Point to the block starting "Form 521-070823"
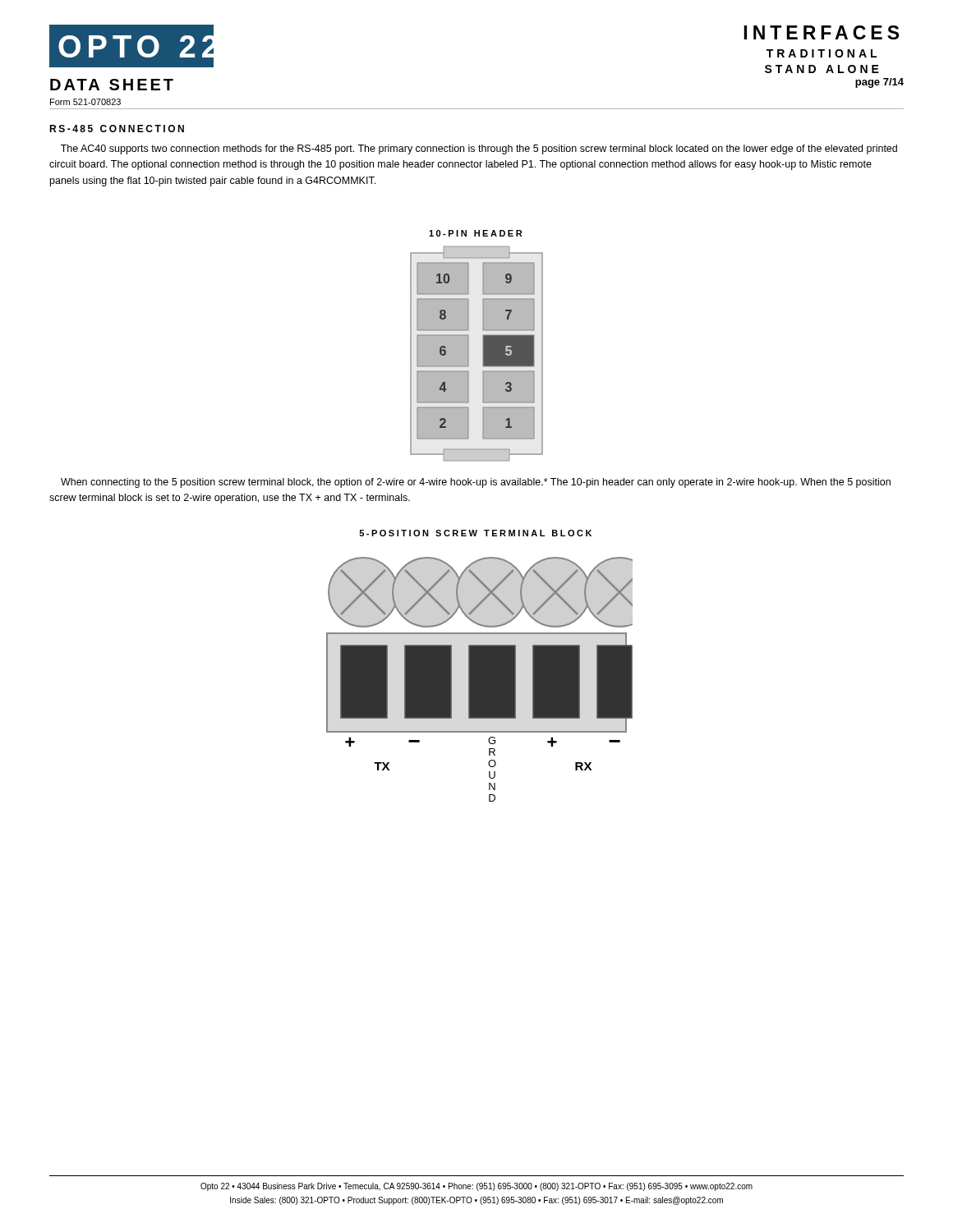The width and height of the screenshot is (953, 1232). tap(85, 102)
